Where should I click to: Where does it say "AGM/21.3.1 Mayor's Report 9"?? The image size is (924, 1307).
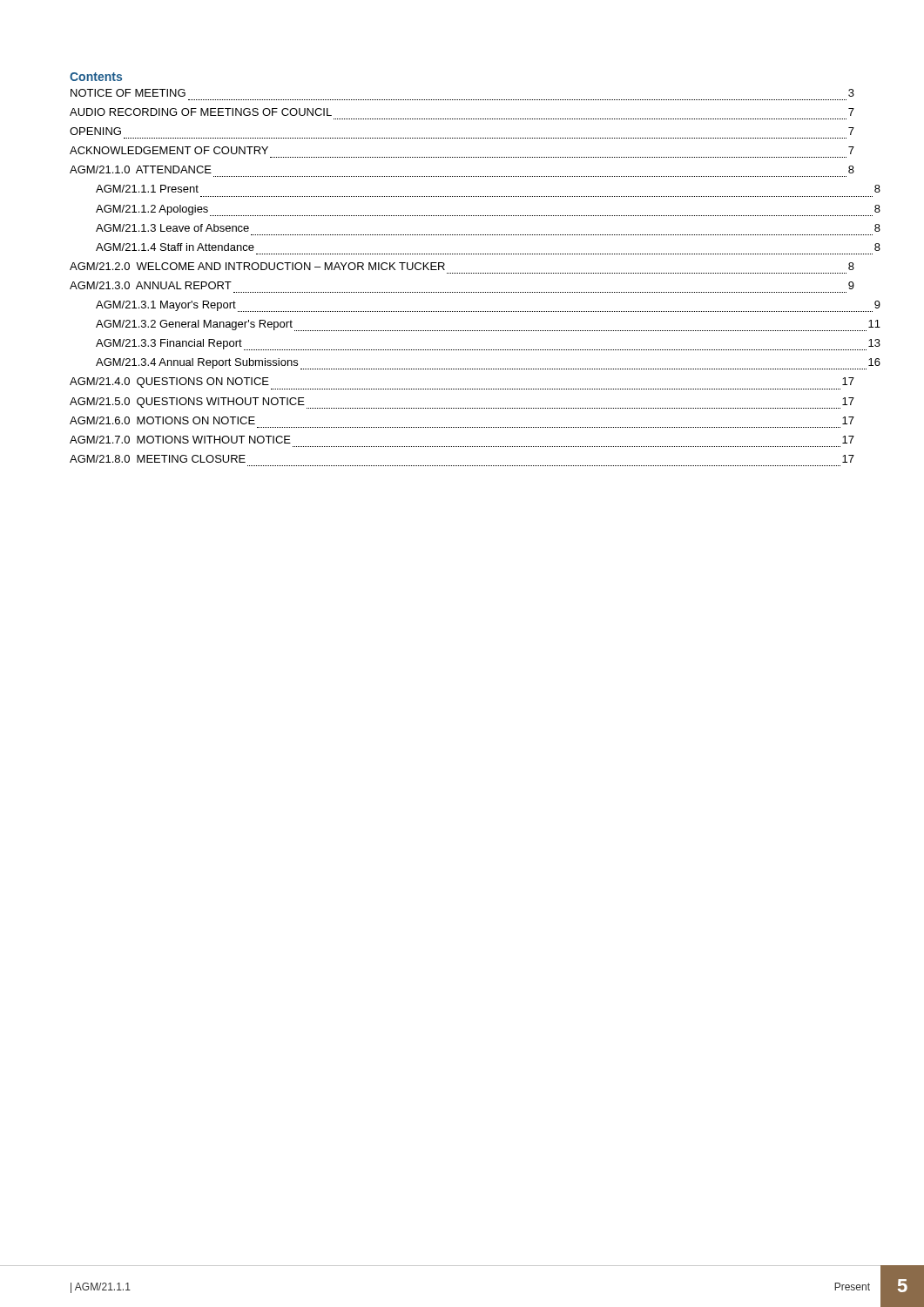[488, 305]
